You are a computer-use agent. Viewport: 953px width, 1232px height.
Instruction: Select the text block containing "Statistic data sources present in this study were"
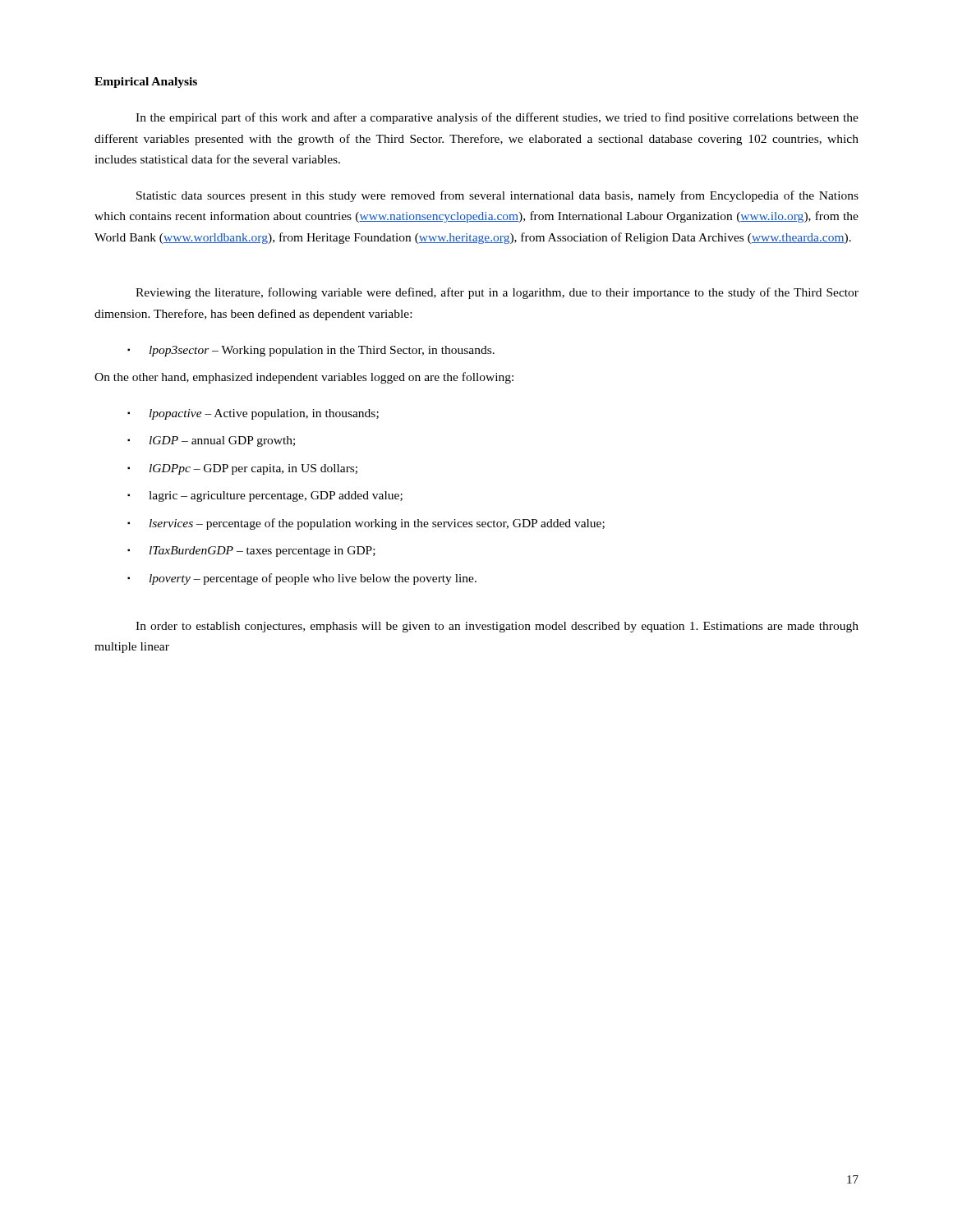click(x=476, y=216)
